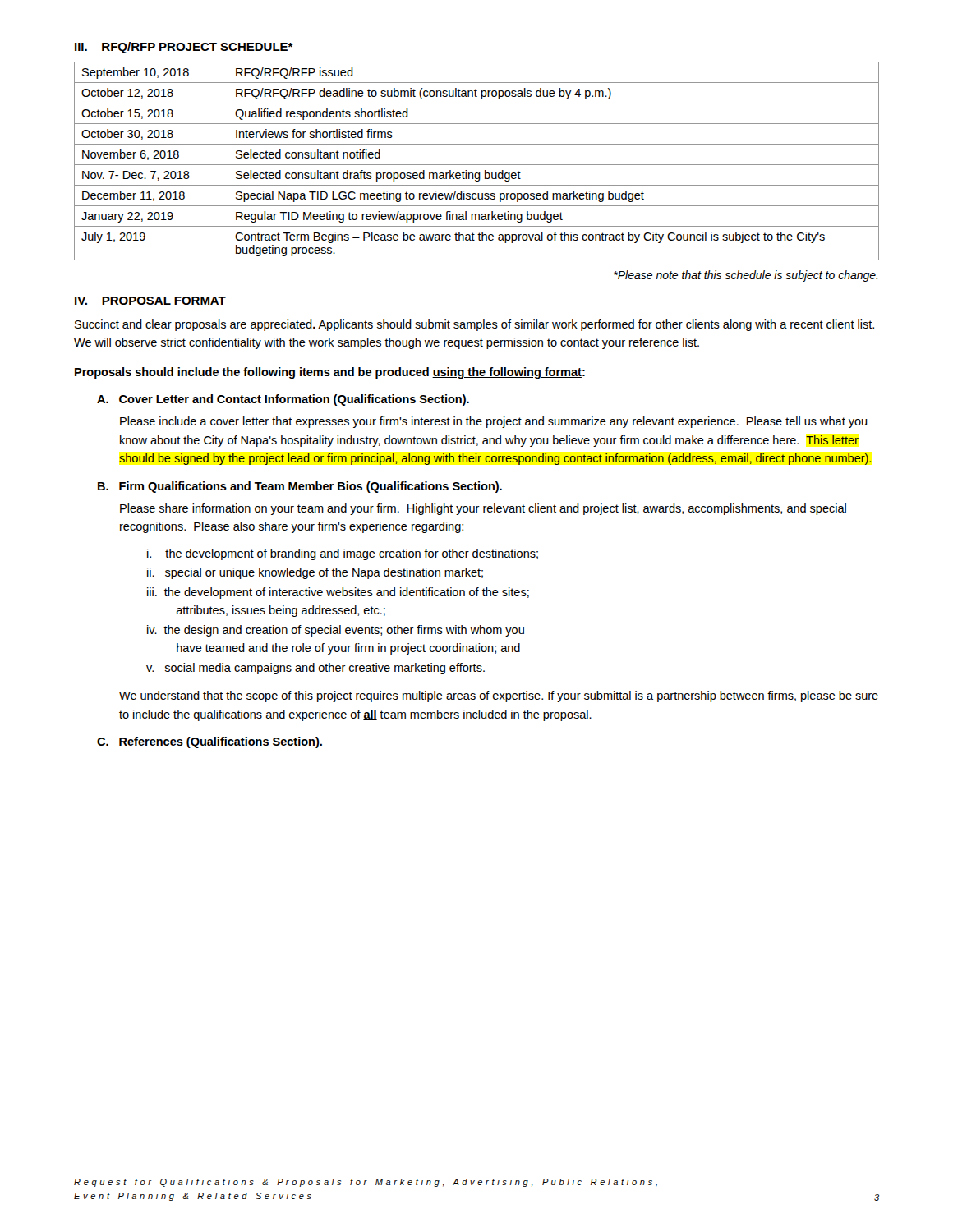Select the block starting "III. RFQ/RFP PROJECT SCHEDULE*"

(183, 46)
